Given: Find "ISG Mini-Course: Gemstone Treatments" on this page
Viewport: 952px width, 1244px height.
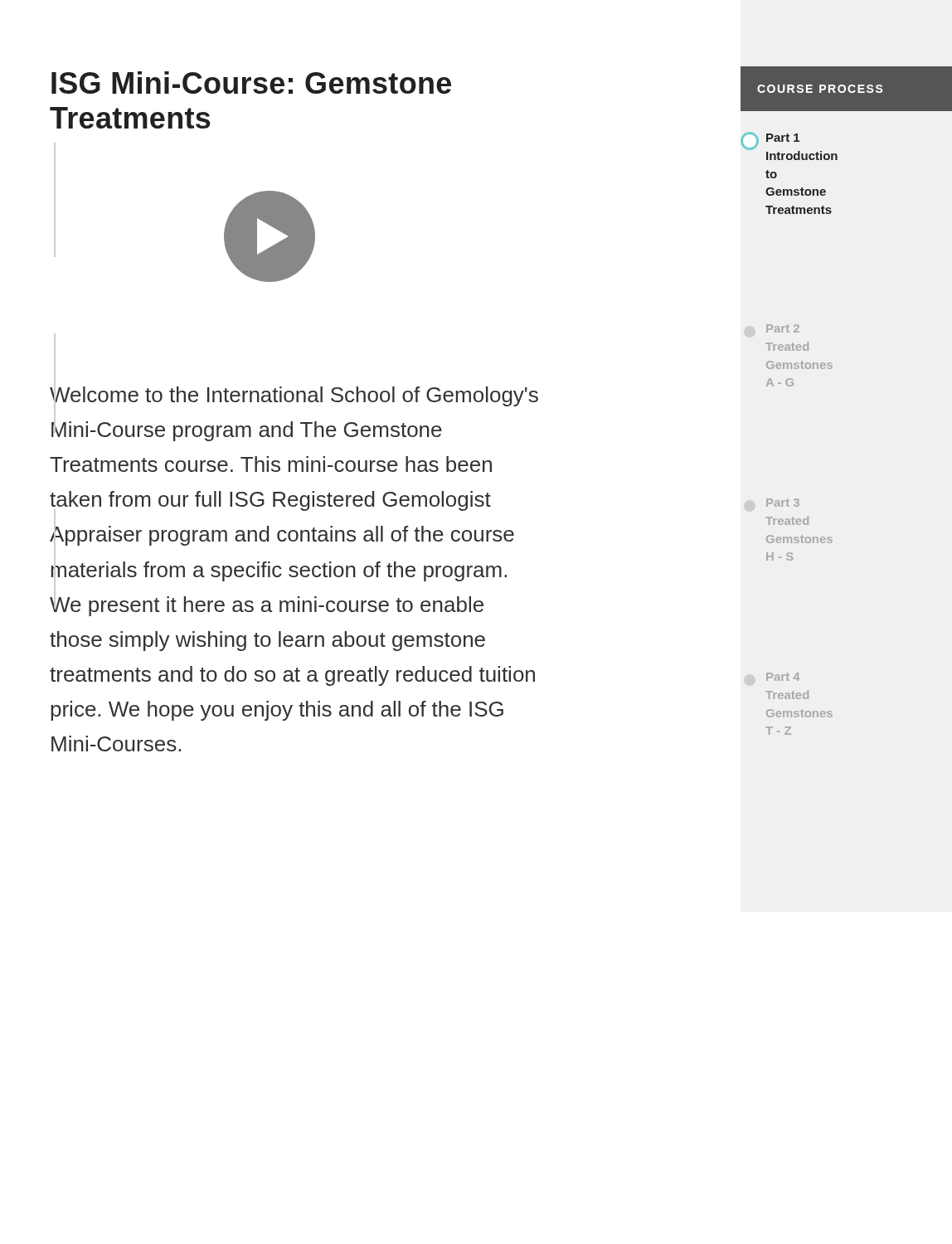Looking at the screenshot, I should pyautogui.click(x=251, y=101).
